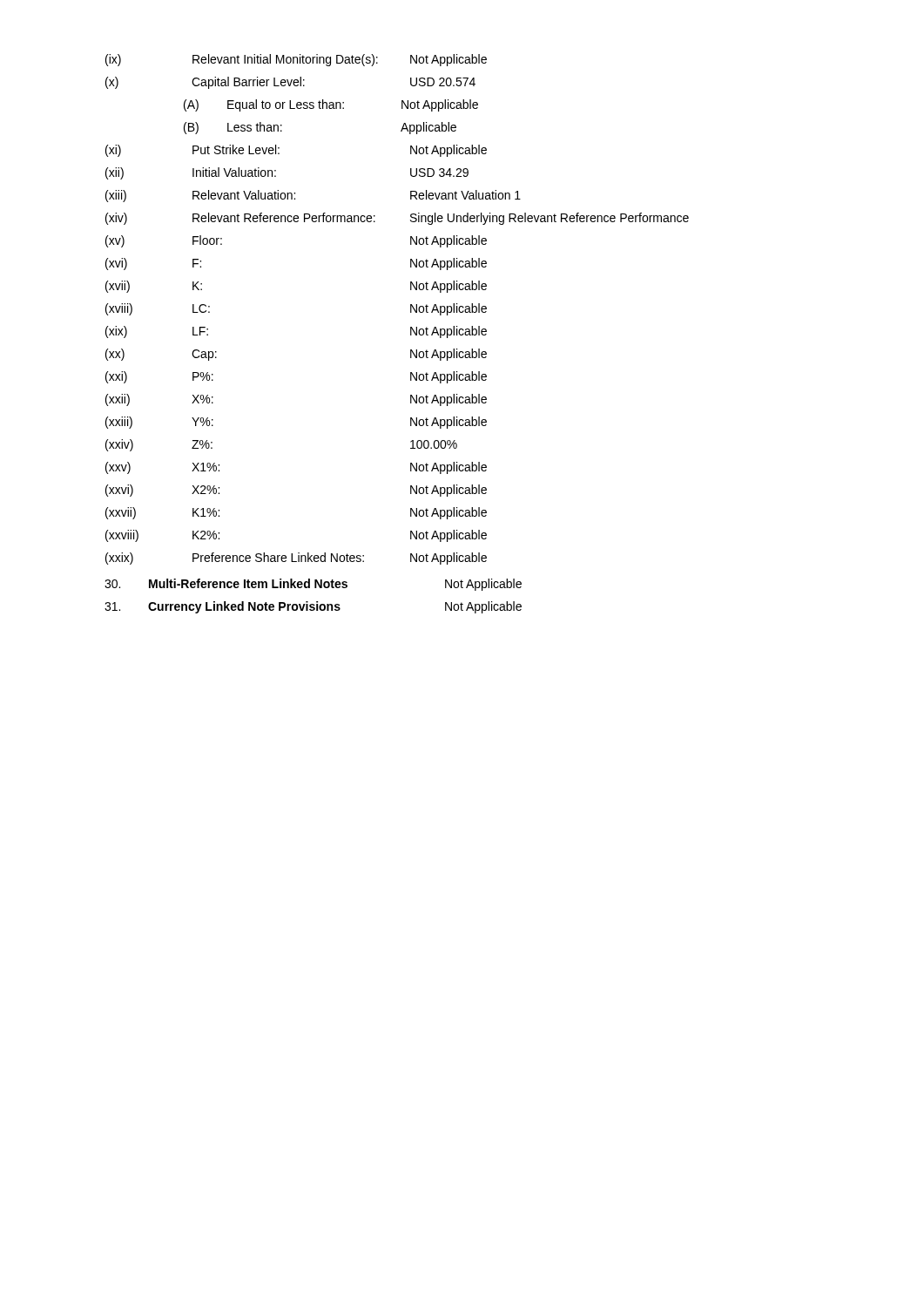
Task: Point to the region starting "(xiii) Relevant Valuation: Relevant"
Action: (x=479, y=195)
